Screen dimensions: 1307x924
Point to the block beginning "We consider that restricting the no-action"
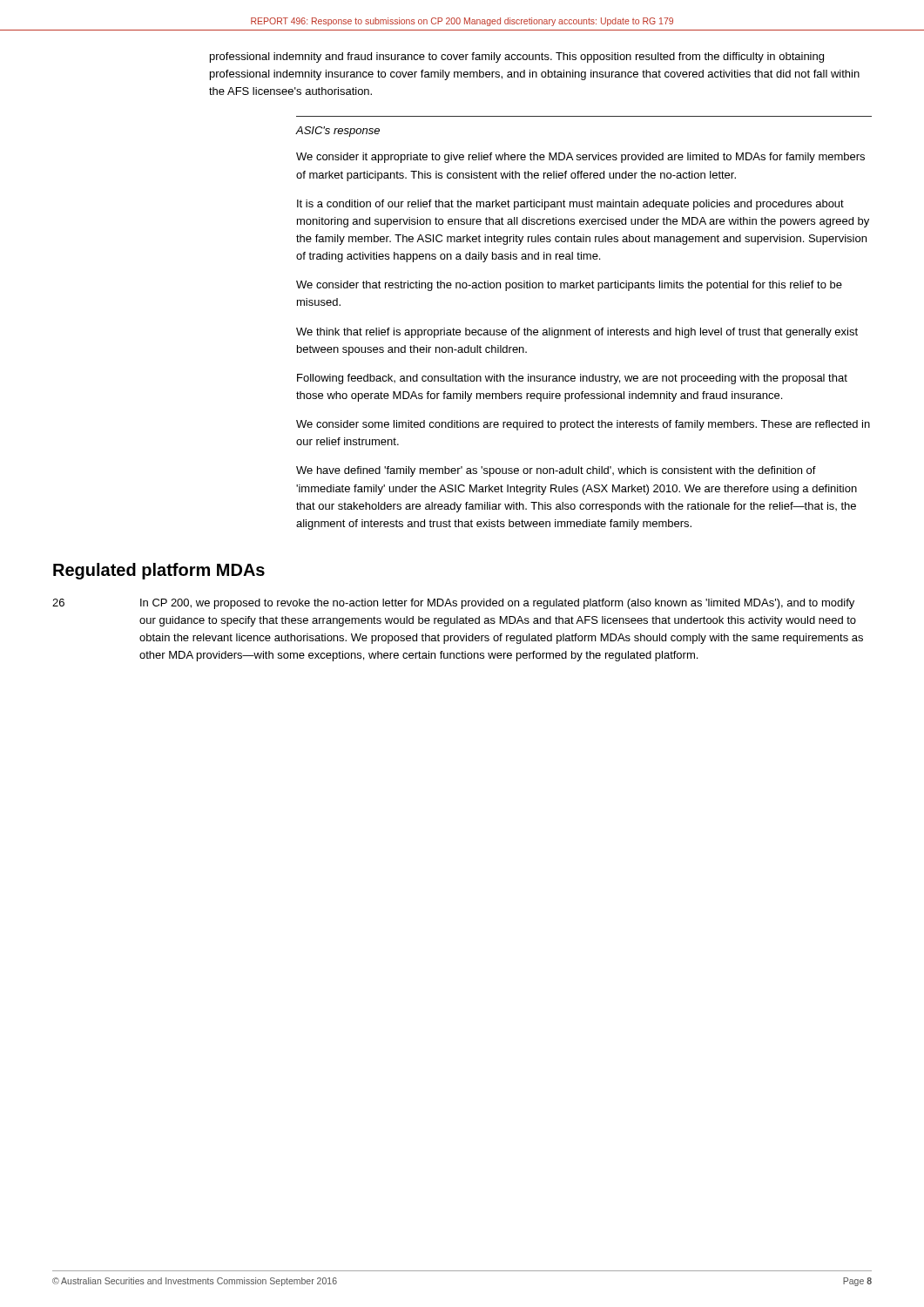coord(569,293)
